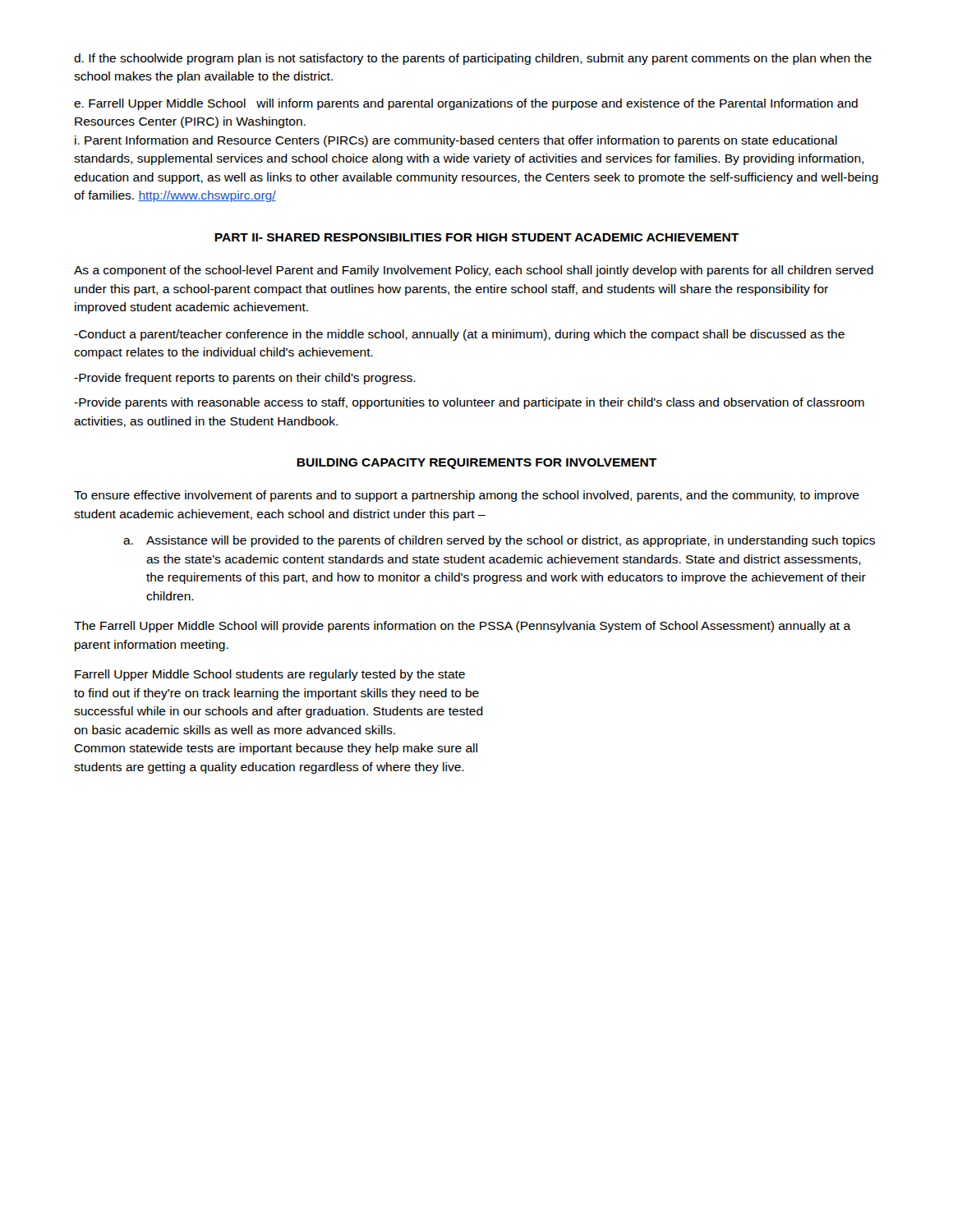Screen dimensions: 1232x953
Task: Click on the text block starting "To ensure effective involvement of"
Action: point(467,504)
